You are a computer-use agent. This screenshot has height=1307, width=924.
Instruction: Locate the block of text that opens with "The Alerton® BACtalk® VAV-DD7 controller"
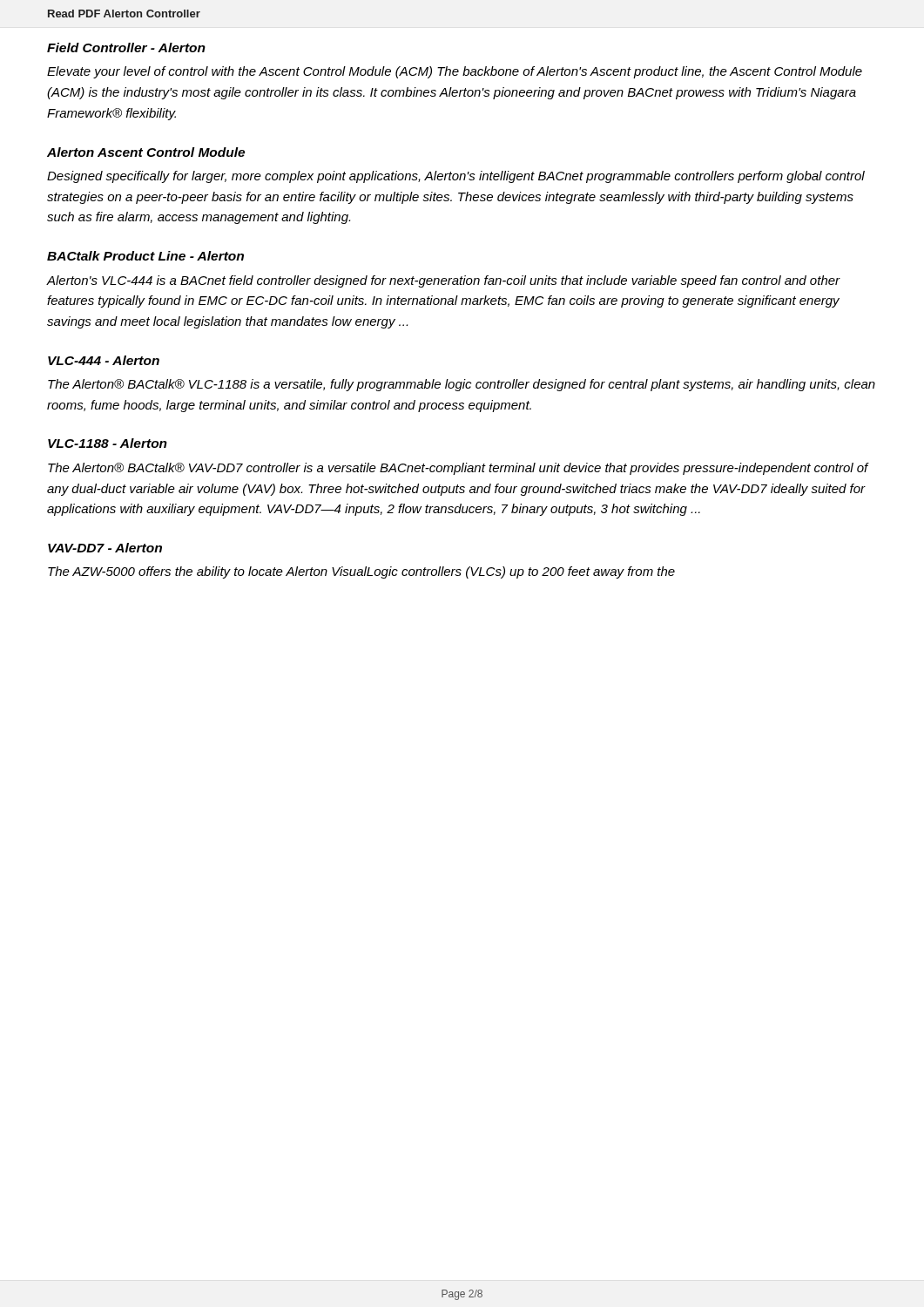[x=457, y=488]
